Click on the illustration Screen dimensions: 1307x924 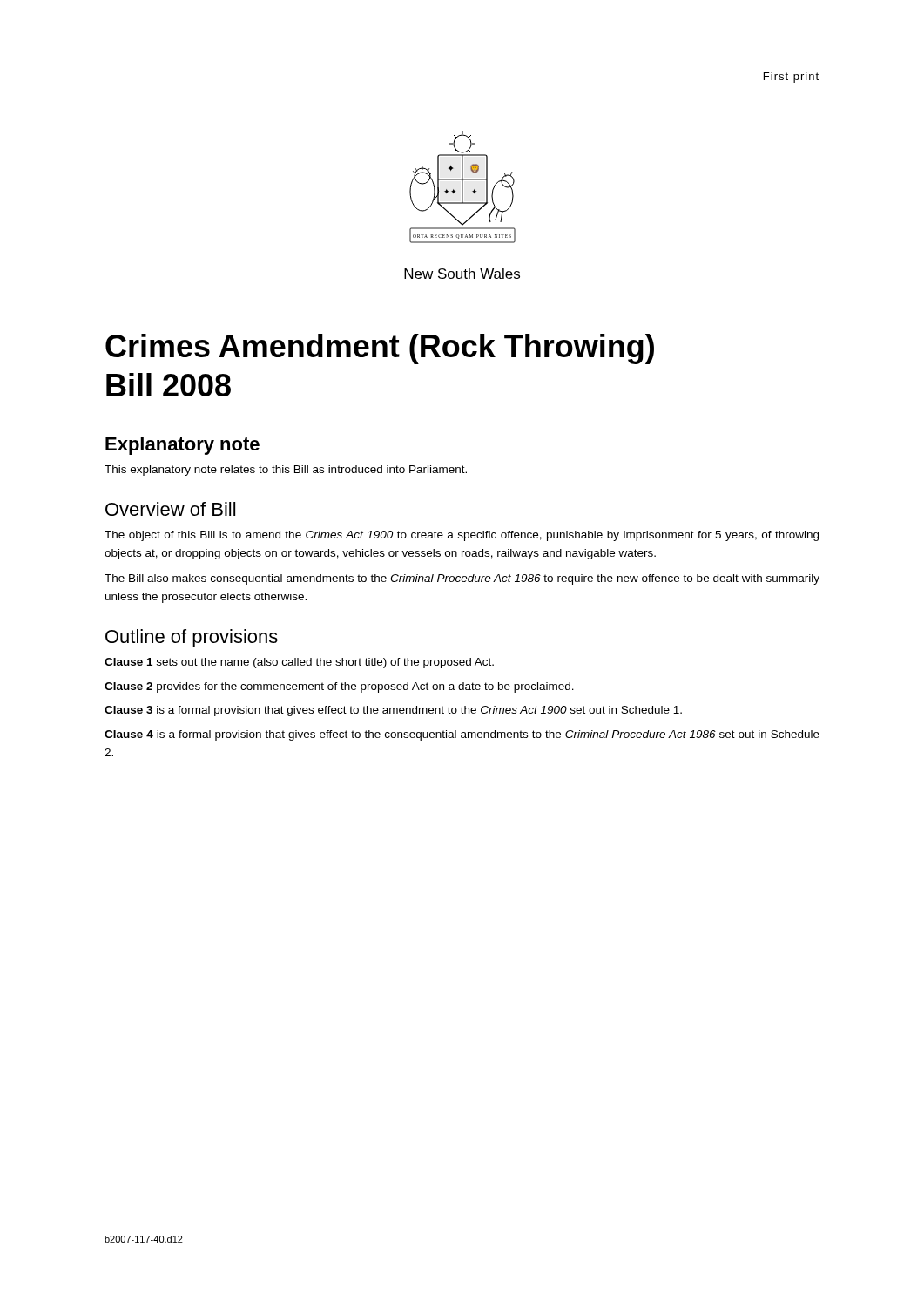(x=462, y=191)
